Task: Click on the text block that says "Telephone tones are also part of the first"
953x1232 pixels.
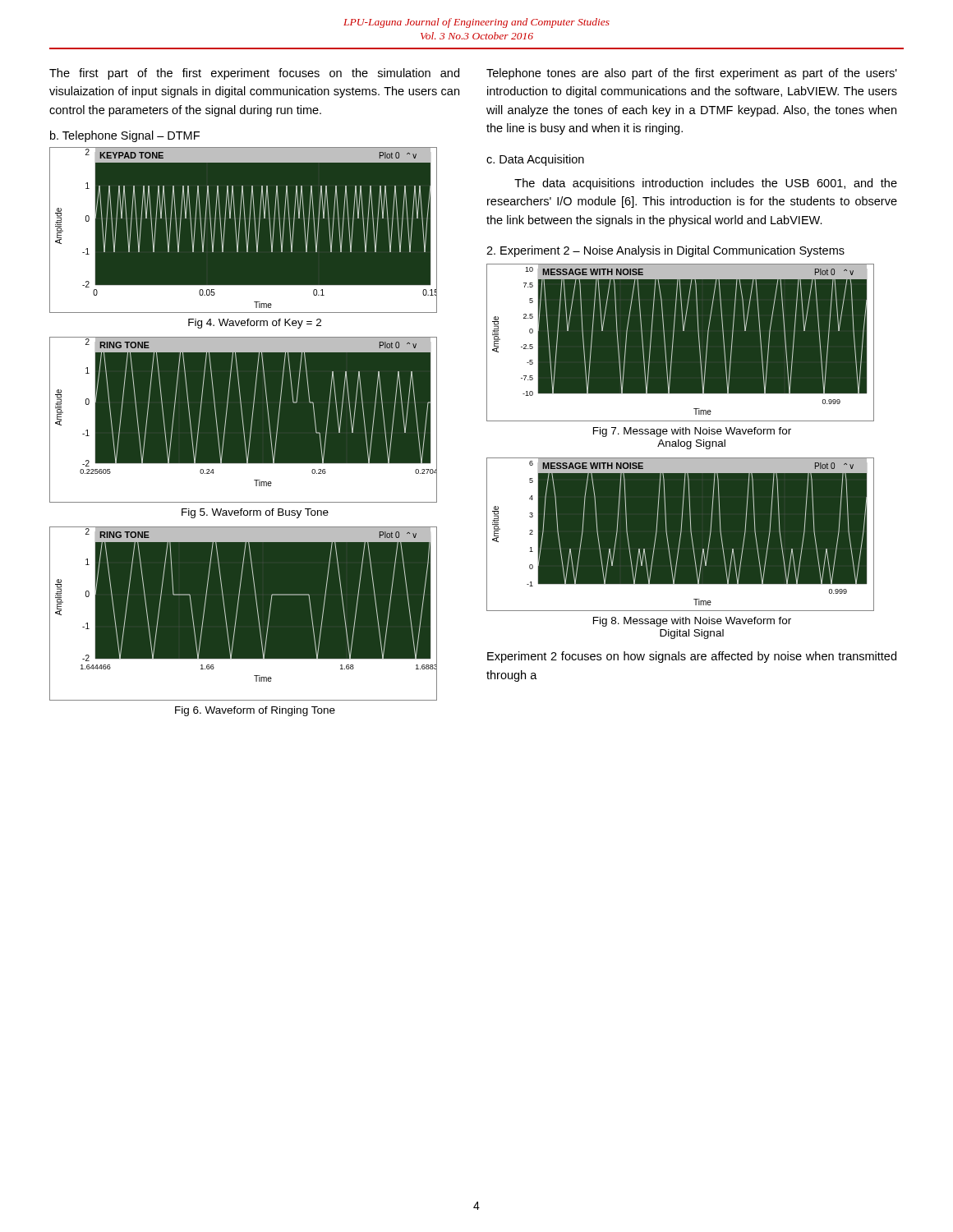Action: click(x=692, y=101)
